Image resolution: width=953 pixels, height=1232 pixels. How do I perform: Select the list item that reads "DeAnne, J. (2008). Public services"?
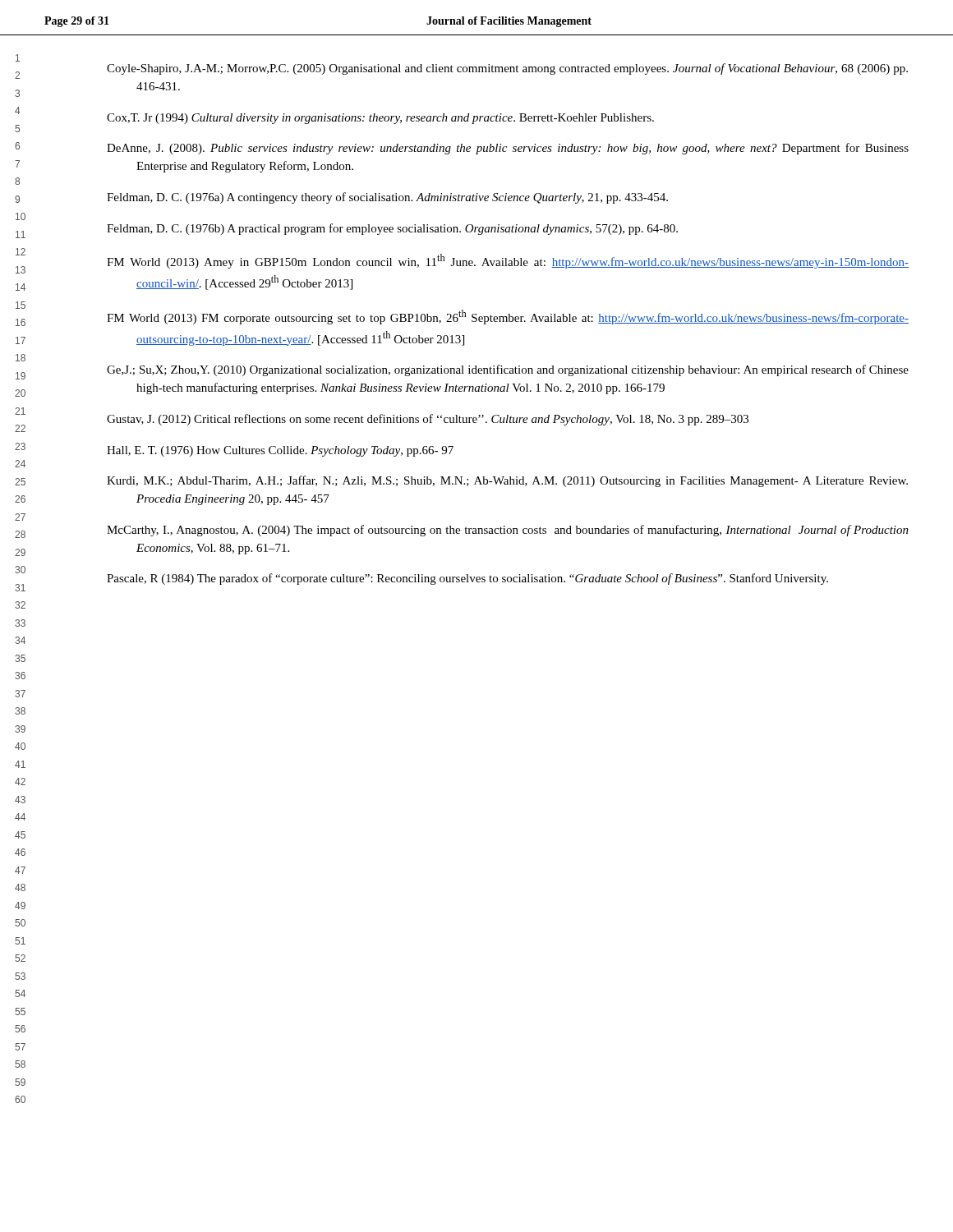pos(508,157)
